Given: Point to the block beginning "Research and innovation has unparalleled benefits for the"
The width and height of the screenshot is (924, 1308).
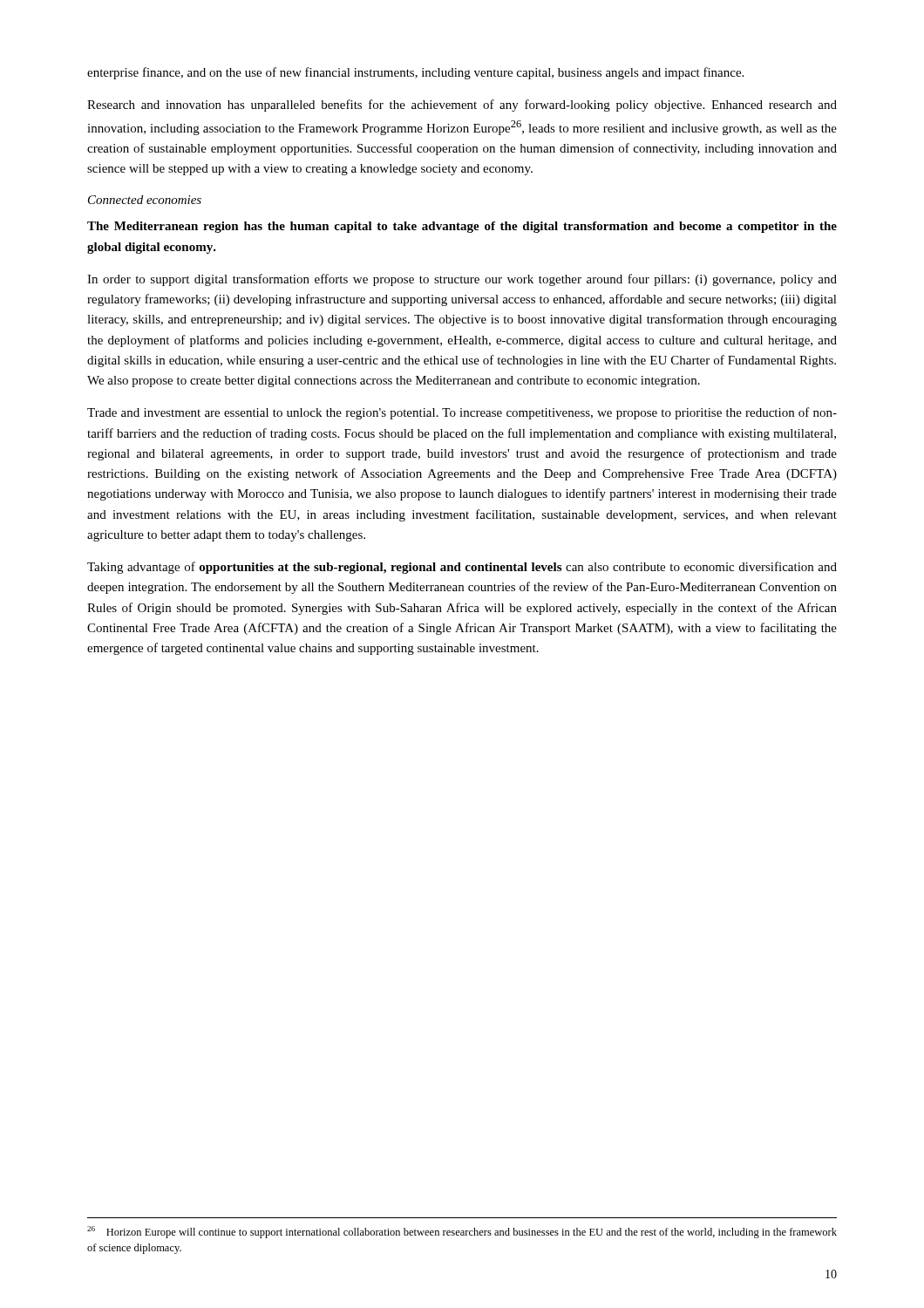Looking at the screenshot, I should click(462, 137).
